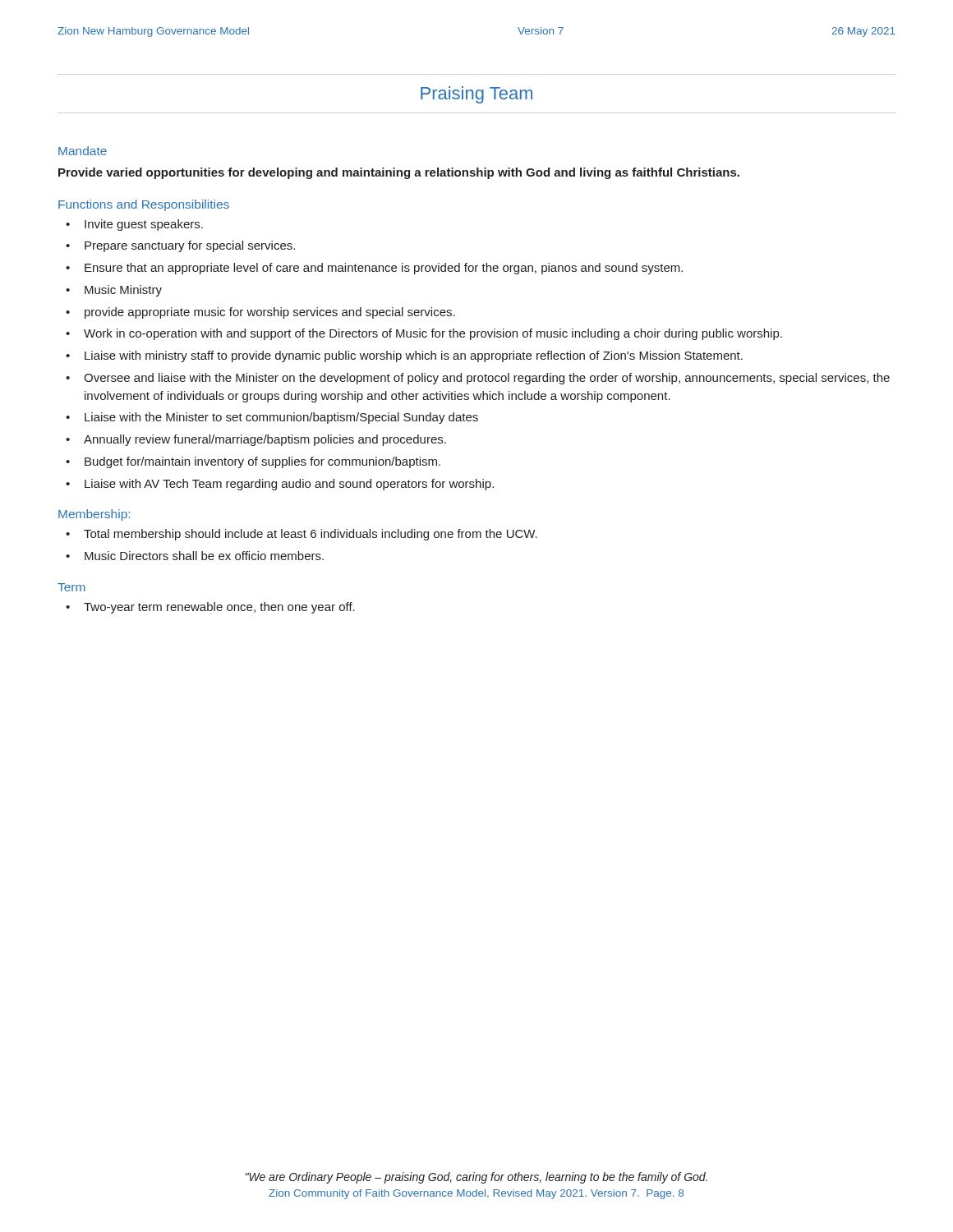Navigate to the block starting "Liaise with ministry staff to provide"
The height and width of the screenshot is (1232, 953).
tap(488, 355)
